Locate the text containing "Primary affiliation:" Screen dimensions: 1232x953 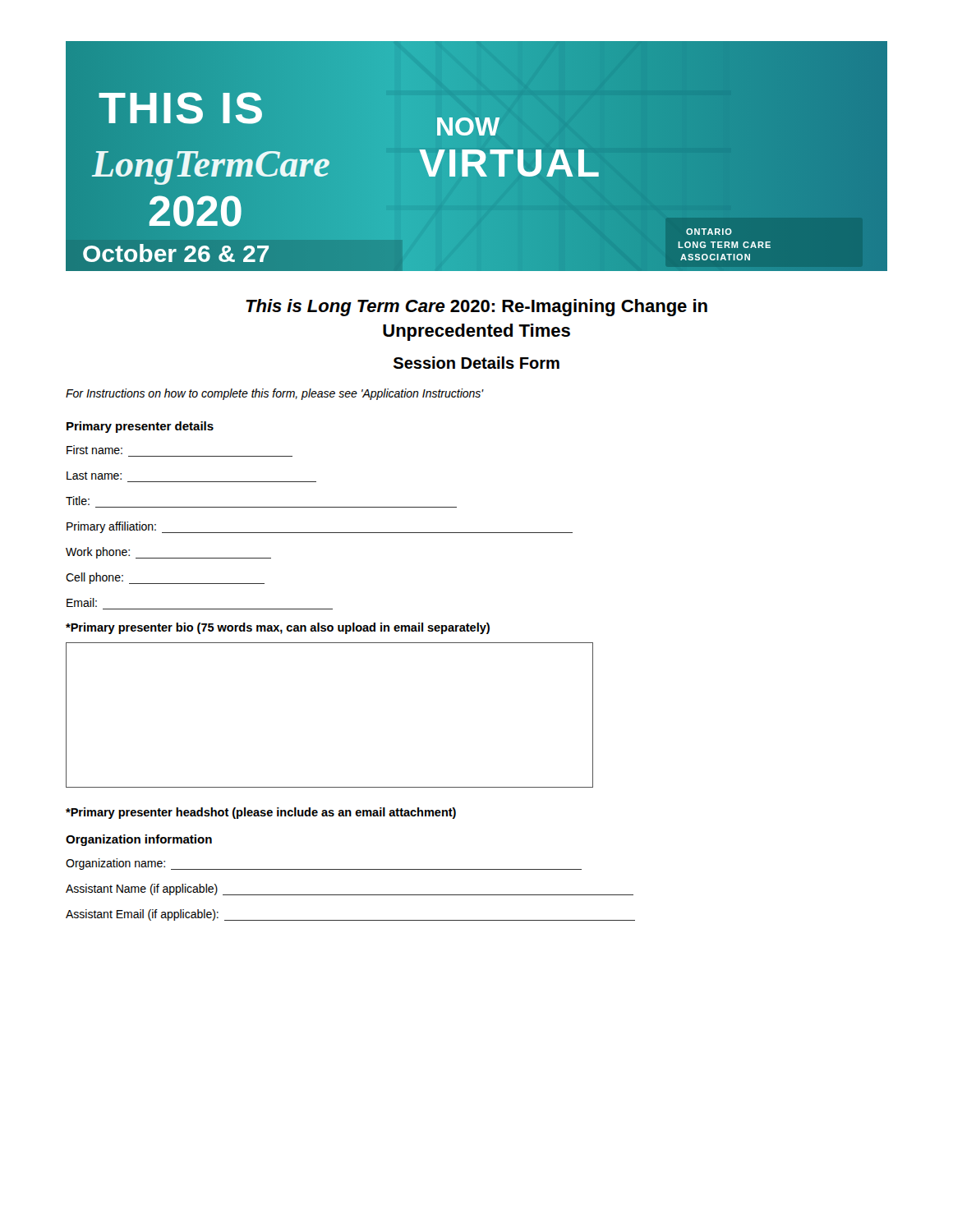pos(319,526)
